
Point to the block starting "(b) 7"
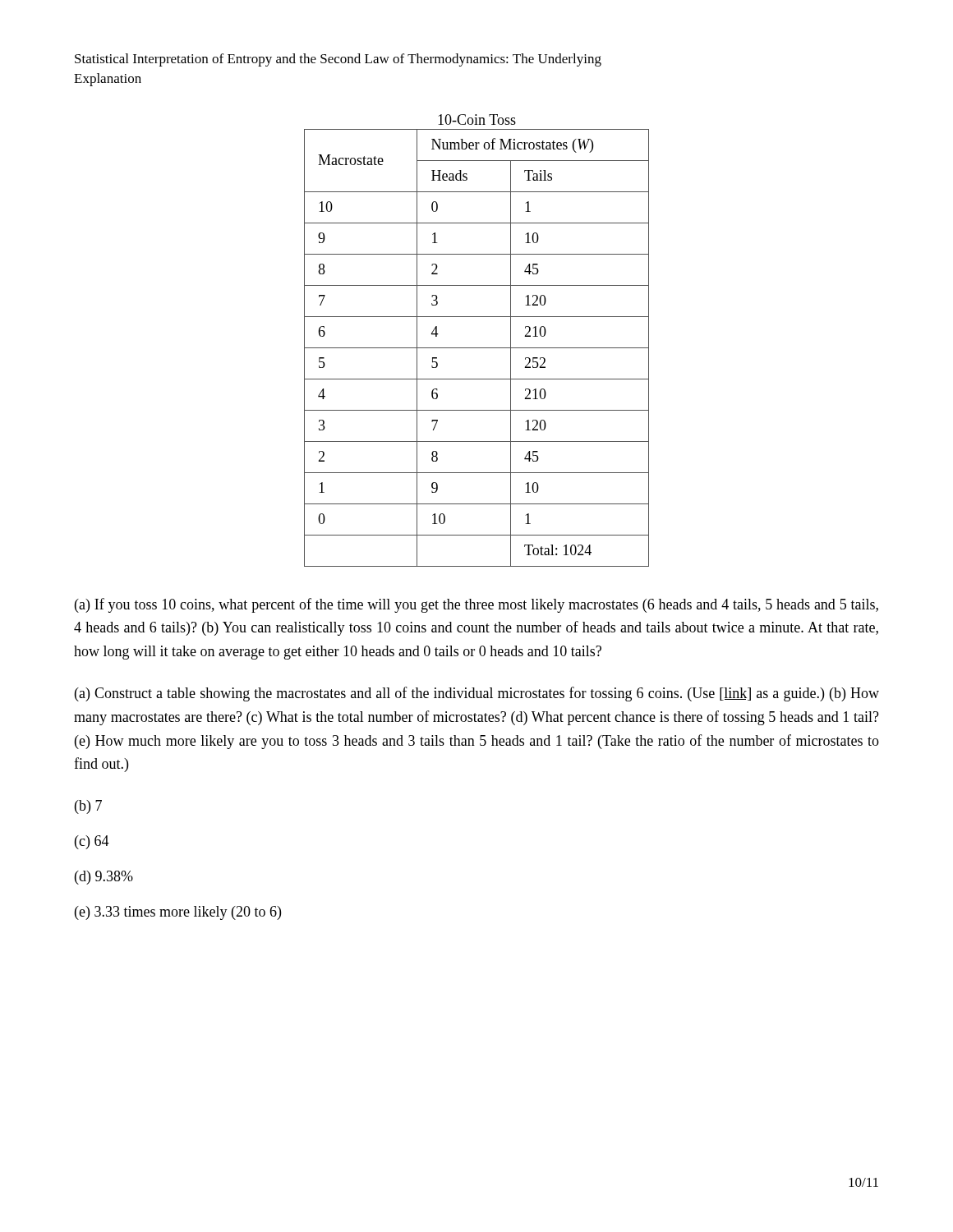[x=88, y=806]
